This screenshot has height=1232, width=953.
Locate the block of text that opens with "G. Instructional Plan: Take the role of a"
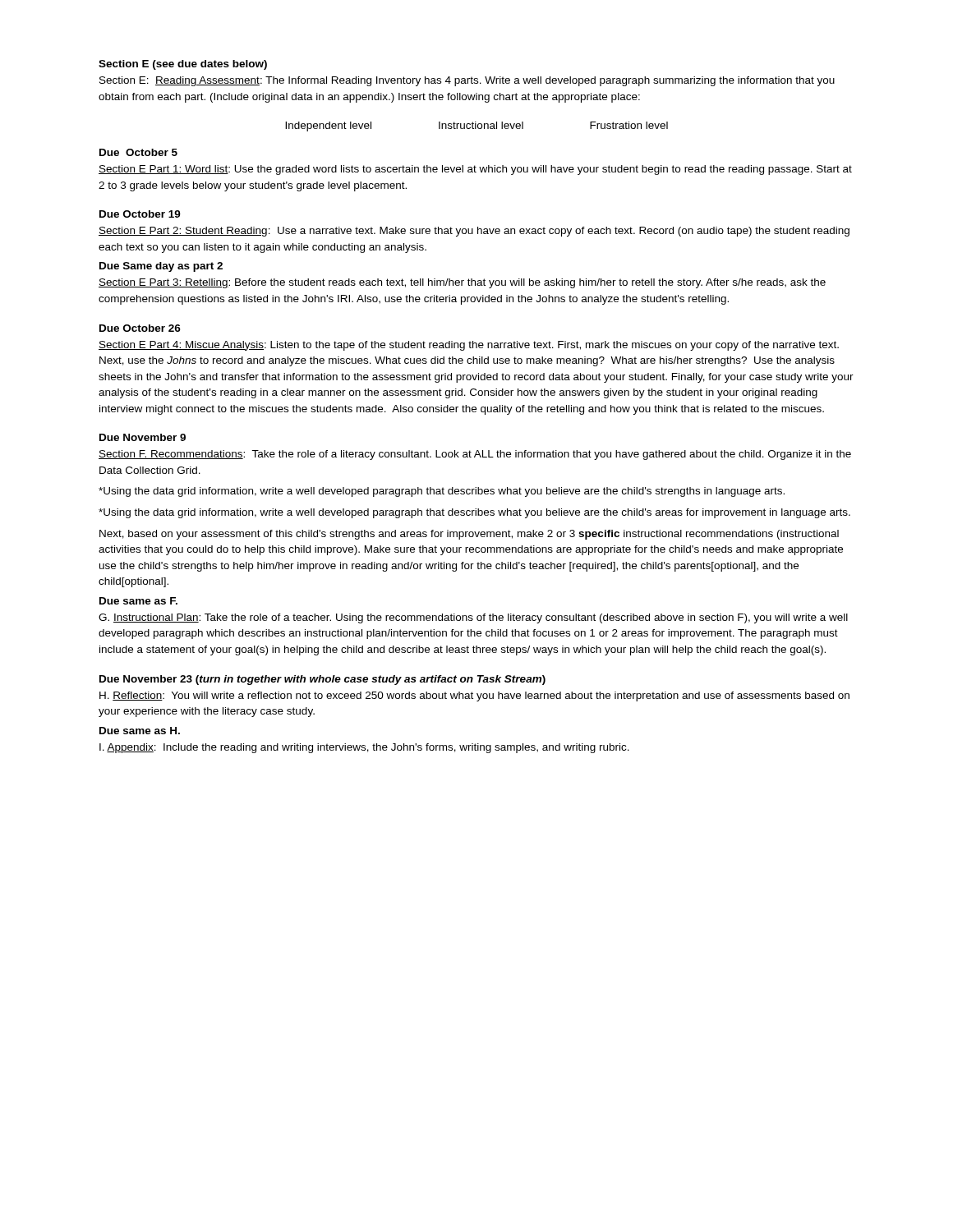tap(473, 633)
